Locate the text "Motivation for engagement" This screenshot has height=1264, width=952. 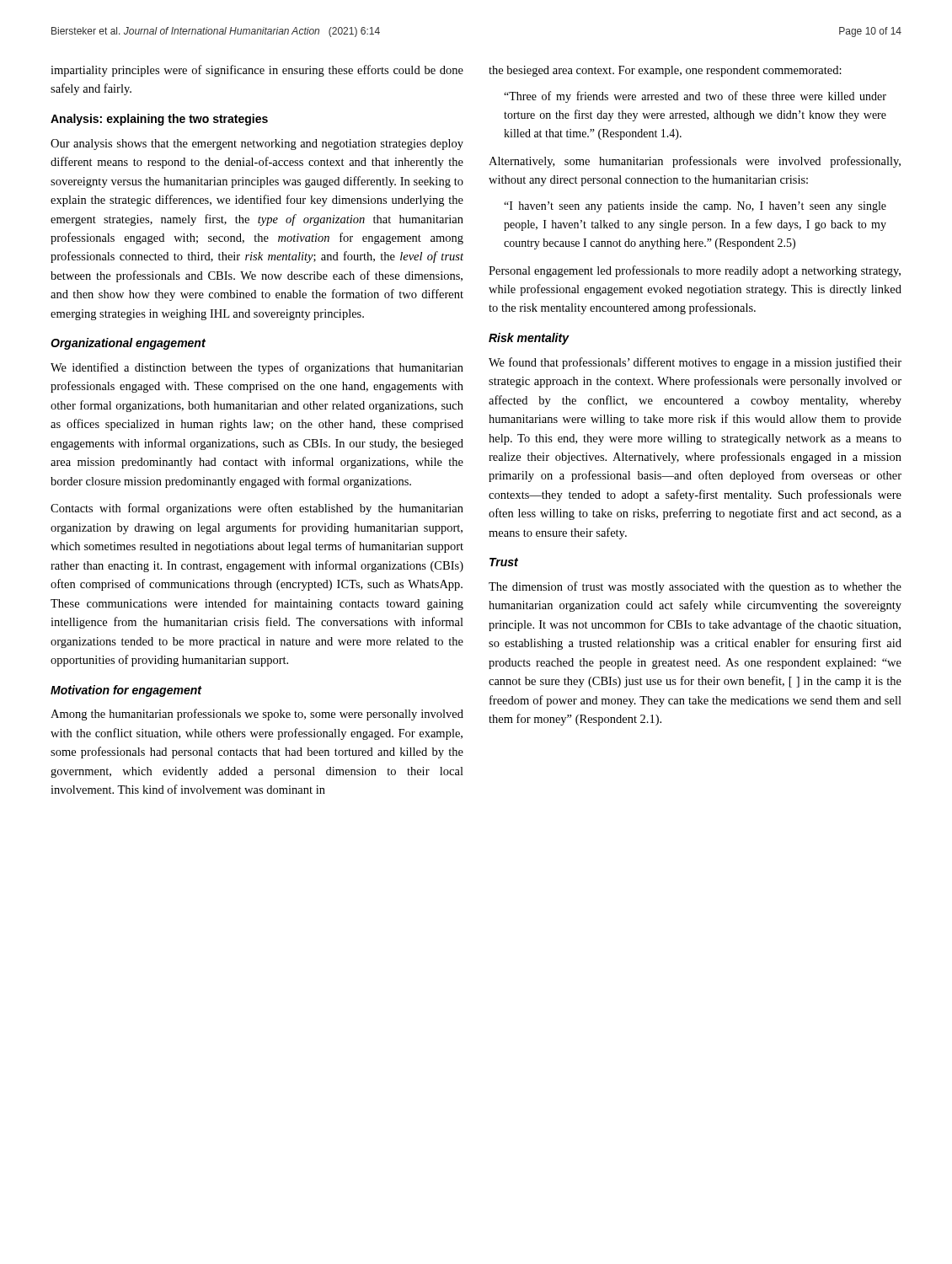126,690
